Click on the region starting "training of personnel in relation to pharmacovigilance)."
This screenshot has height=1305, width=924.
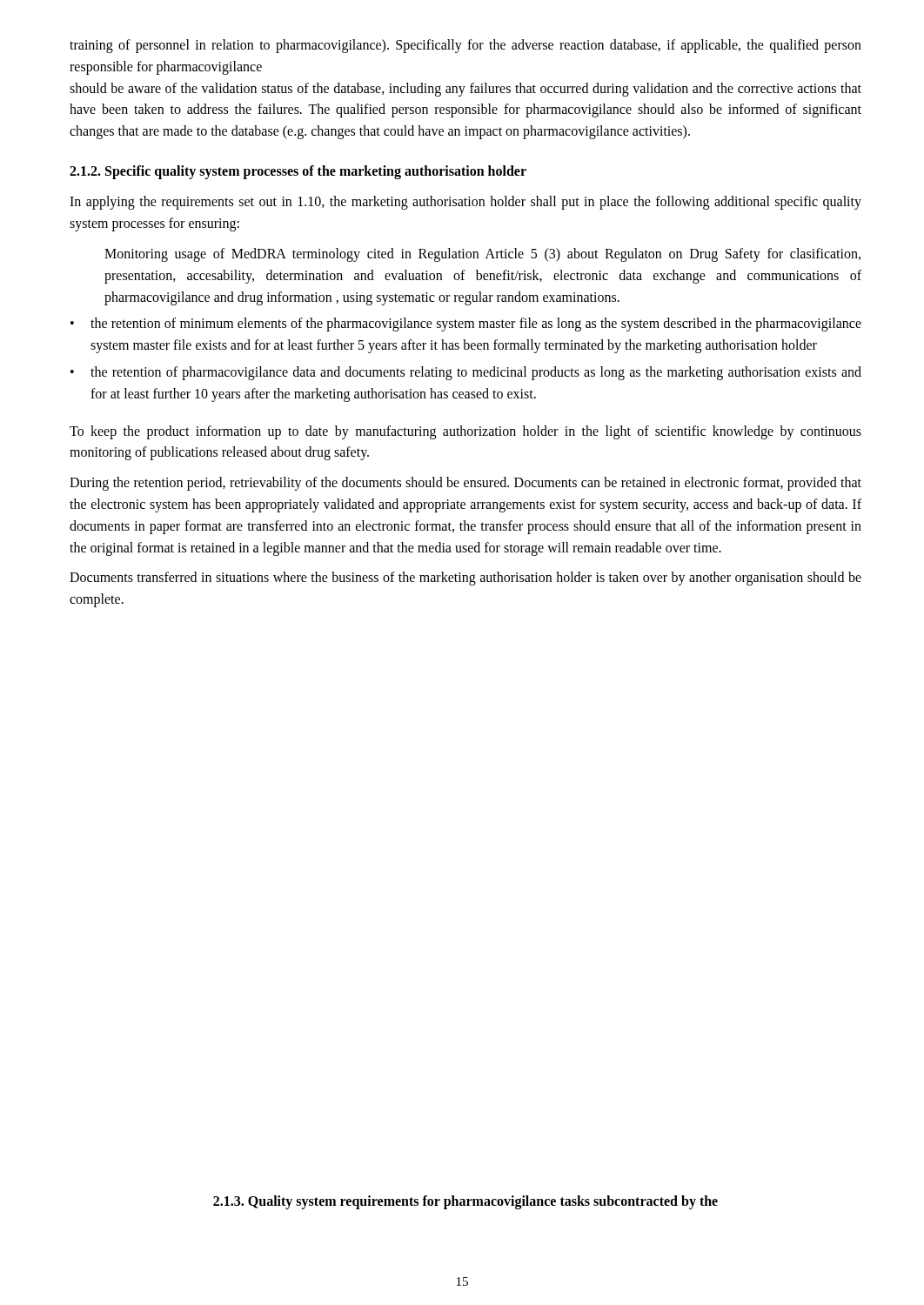click(x=465, y=56)
